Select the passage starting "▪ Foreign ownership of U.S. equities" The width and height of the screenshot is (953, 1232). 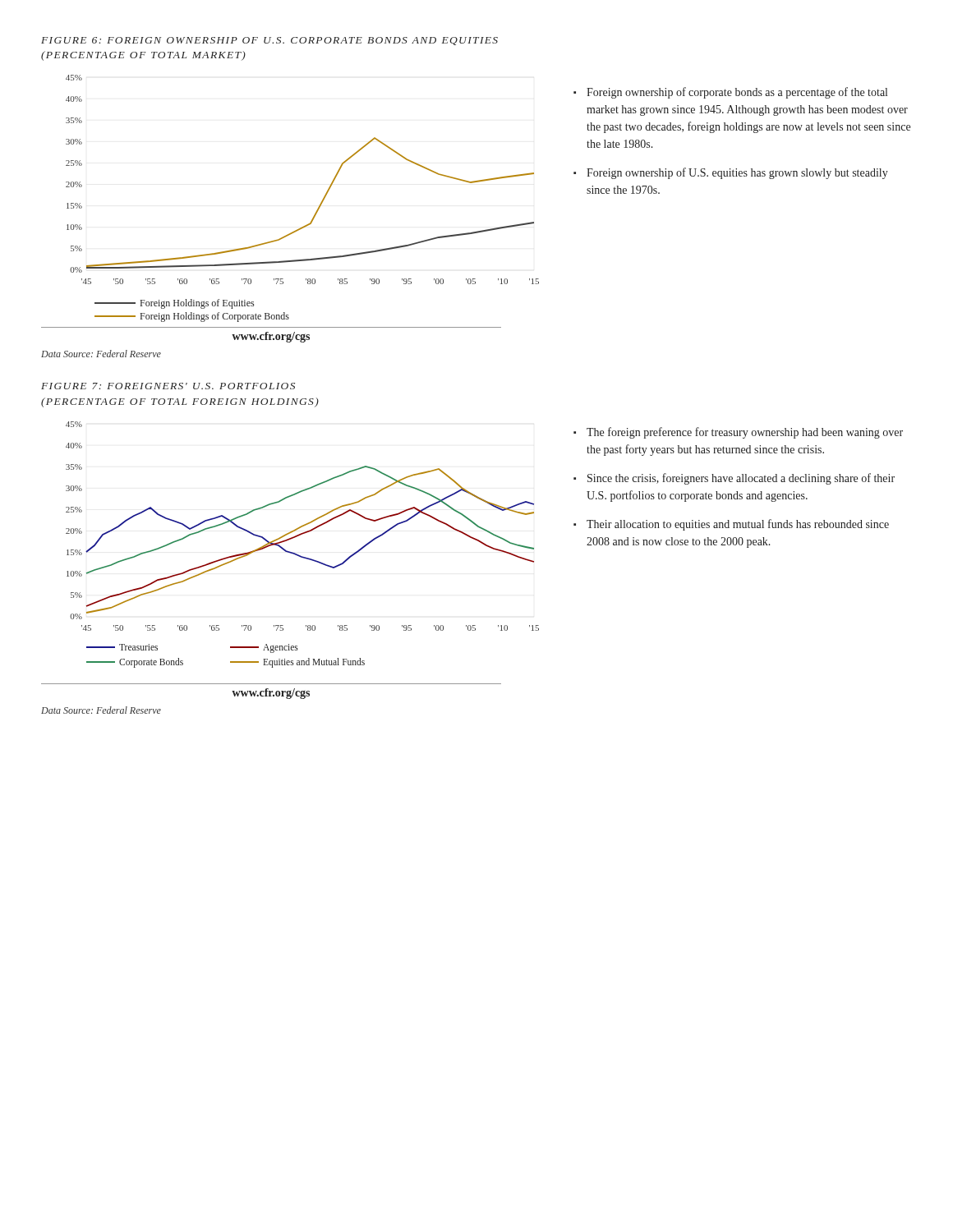pos(731,181)
